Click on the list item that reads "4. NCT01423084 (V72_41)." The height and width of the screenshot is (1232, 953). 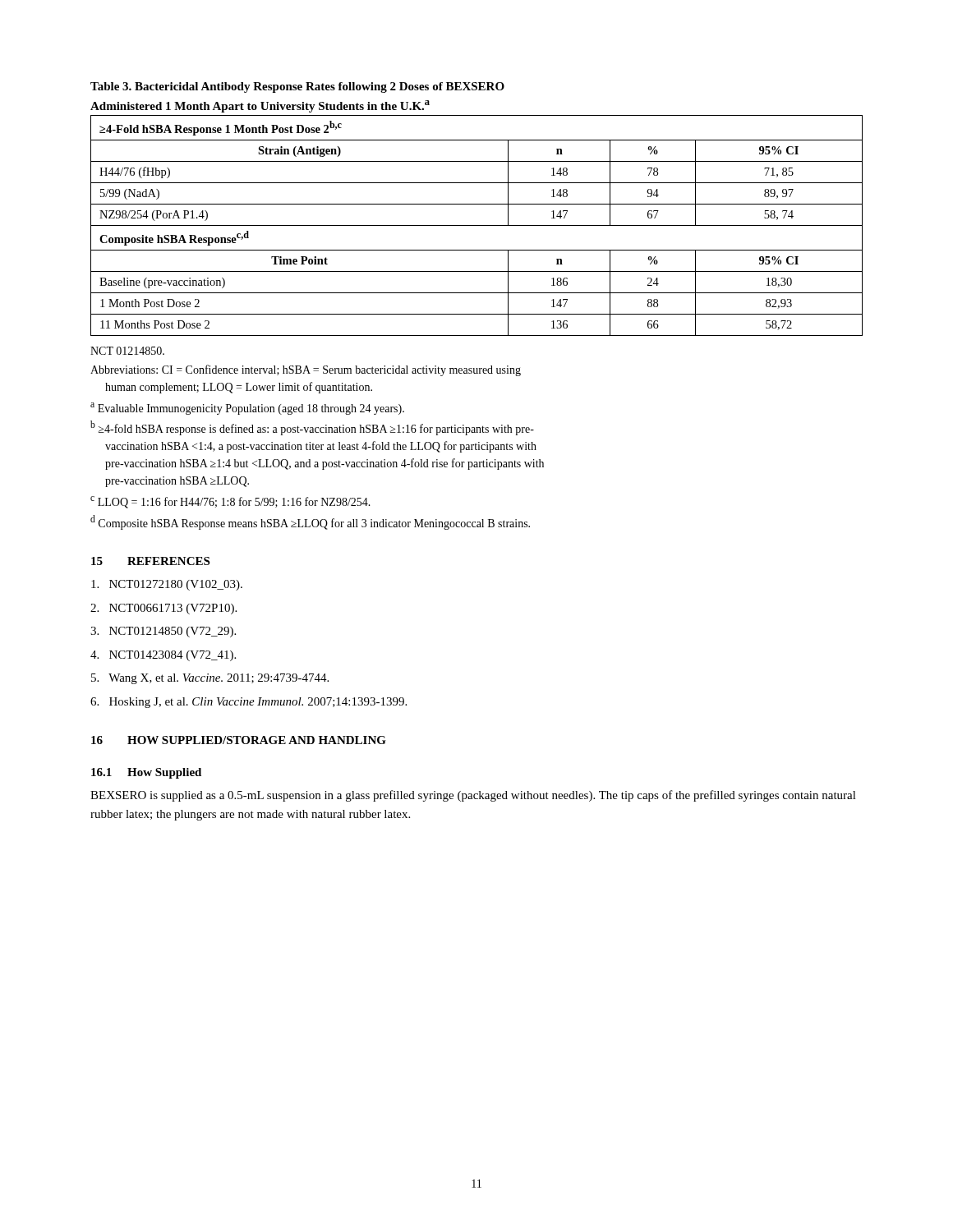[164, 654]
